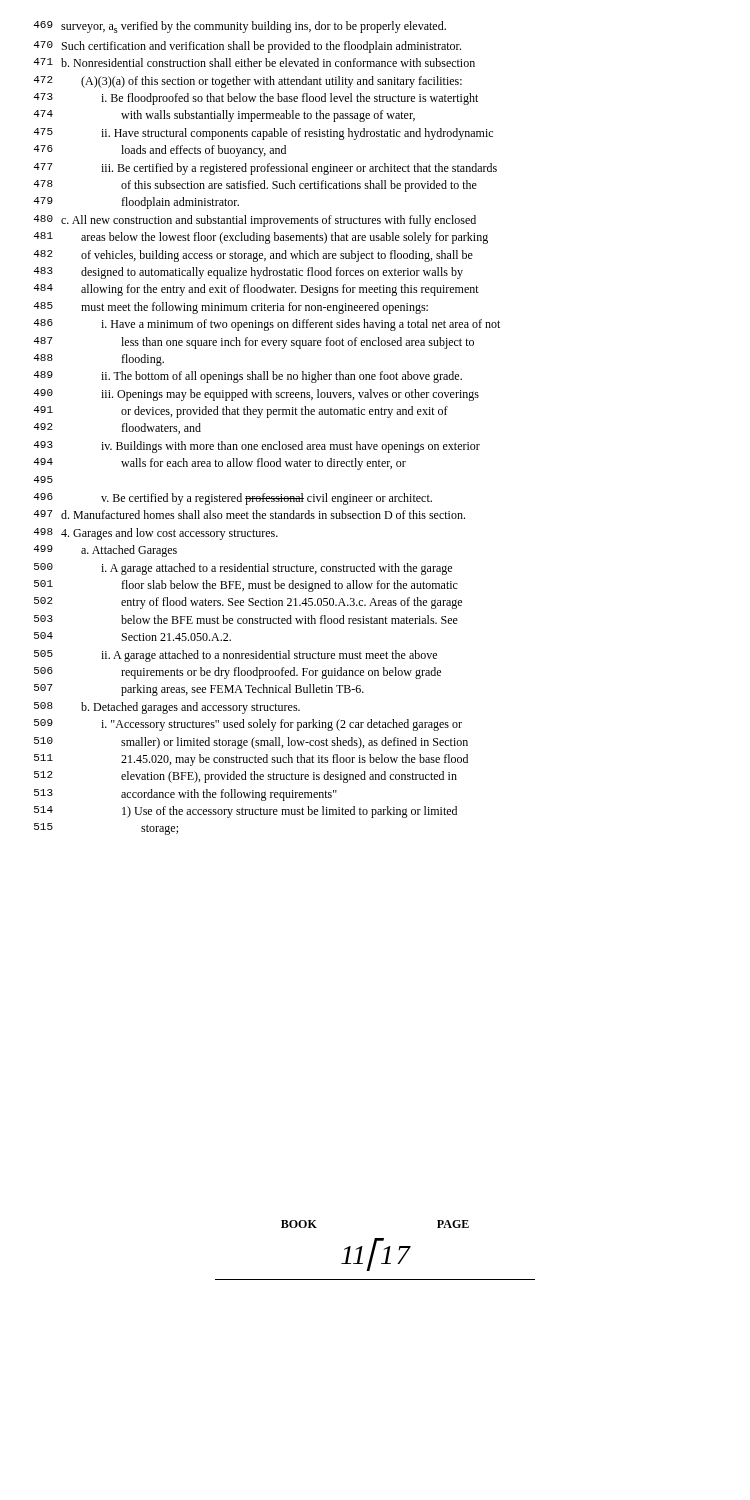The image size is (750, 1500).
Task: Locate the block of text that opens with "508 b. Detached garages and"
Action: click(167, 708)
